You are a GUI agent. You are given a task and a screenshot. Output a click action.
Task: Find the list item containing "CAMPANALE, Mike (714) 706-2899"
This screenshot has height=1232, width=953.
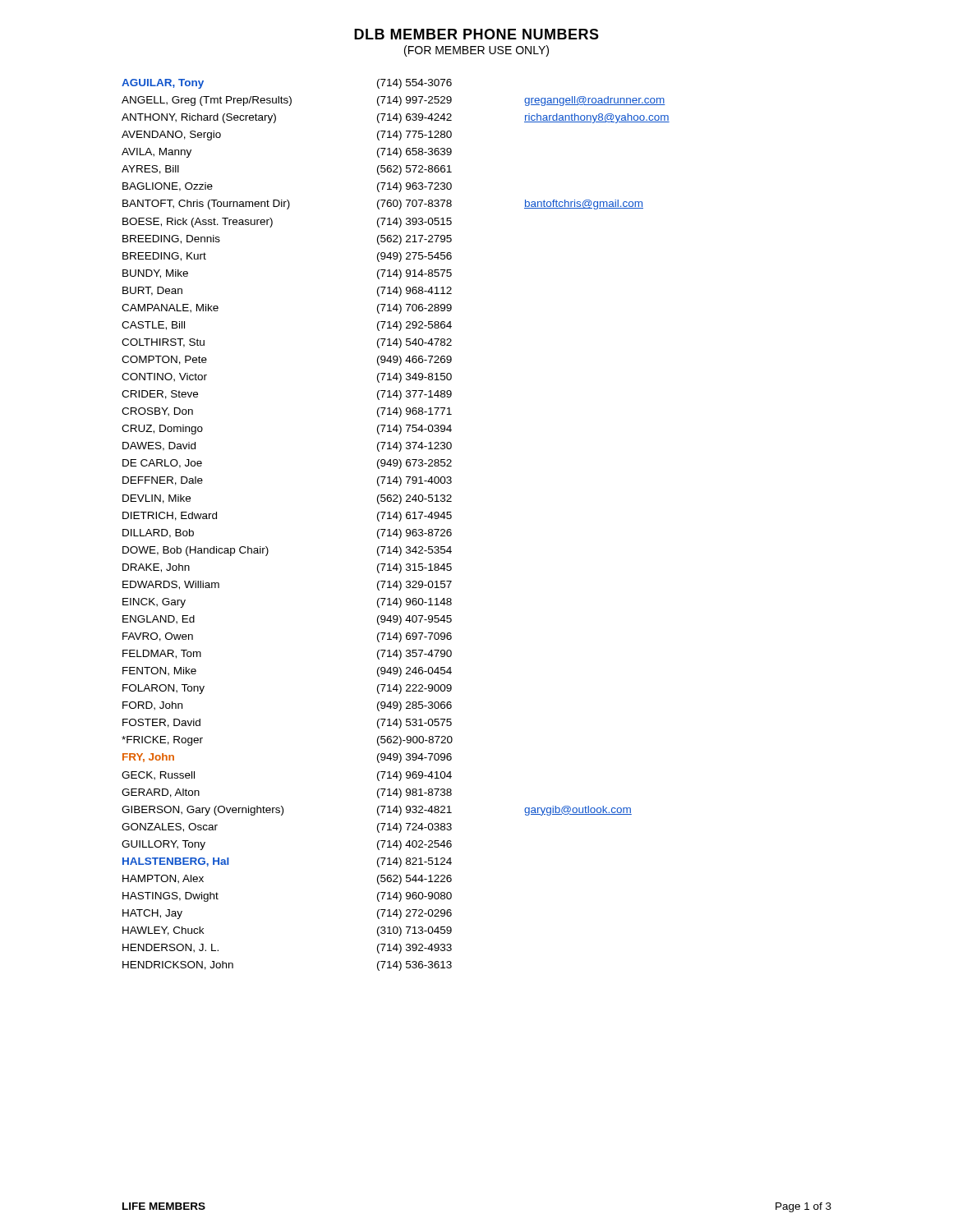tap(172, 308)
